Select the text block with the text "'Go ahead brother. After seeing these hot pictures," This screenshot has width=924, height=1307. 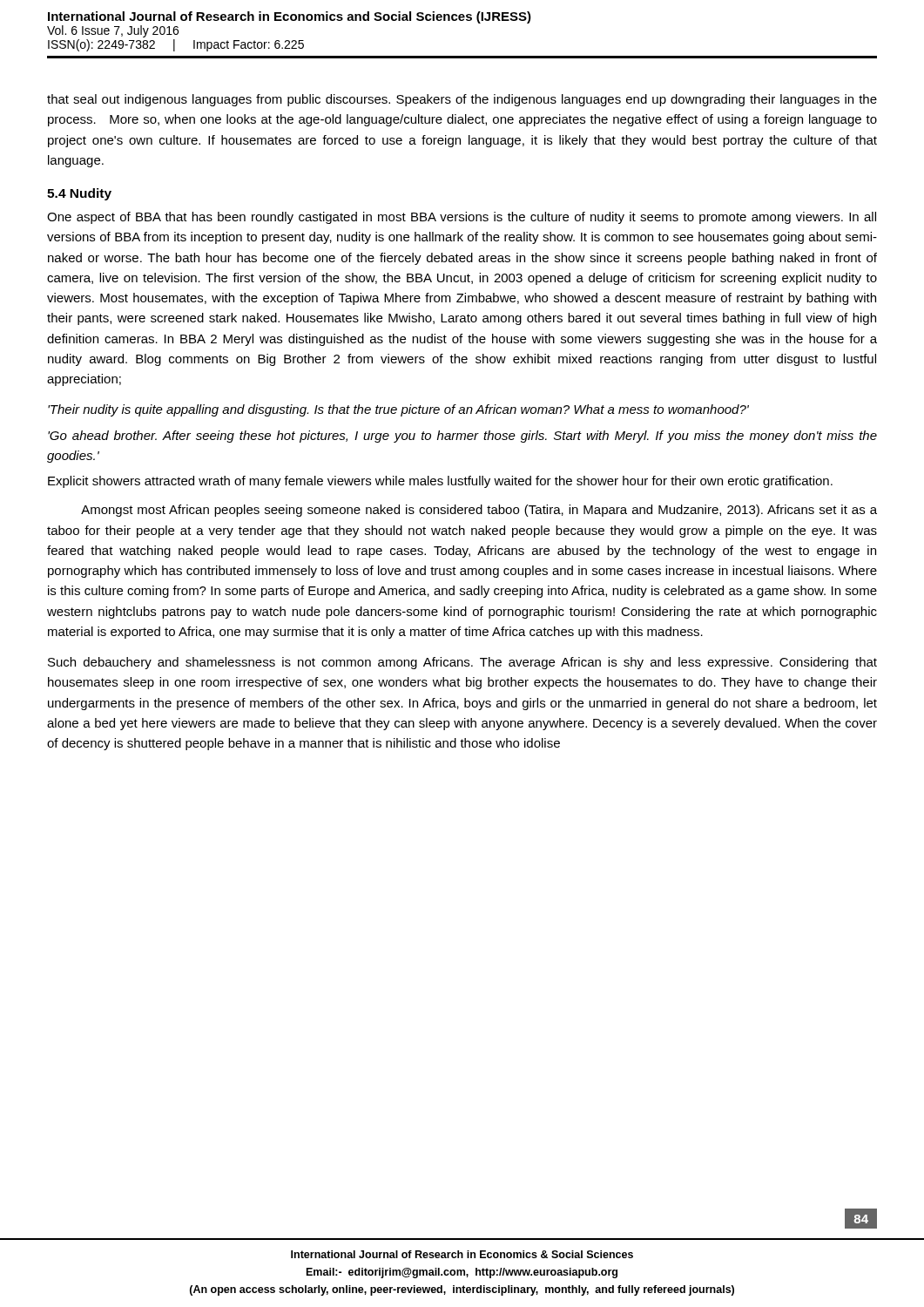coord(462,445)
